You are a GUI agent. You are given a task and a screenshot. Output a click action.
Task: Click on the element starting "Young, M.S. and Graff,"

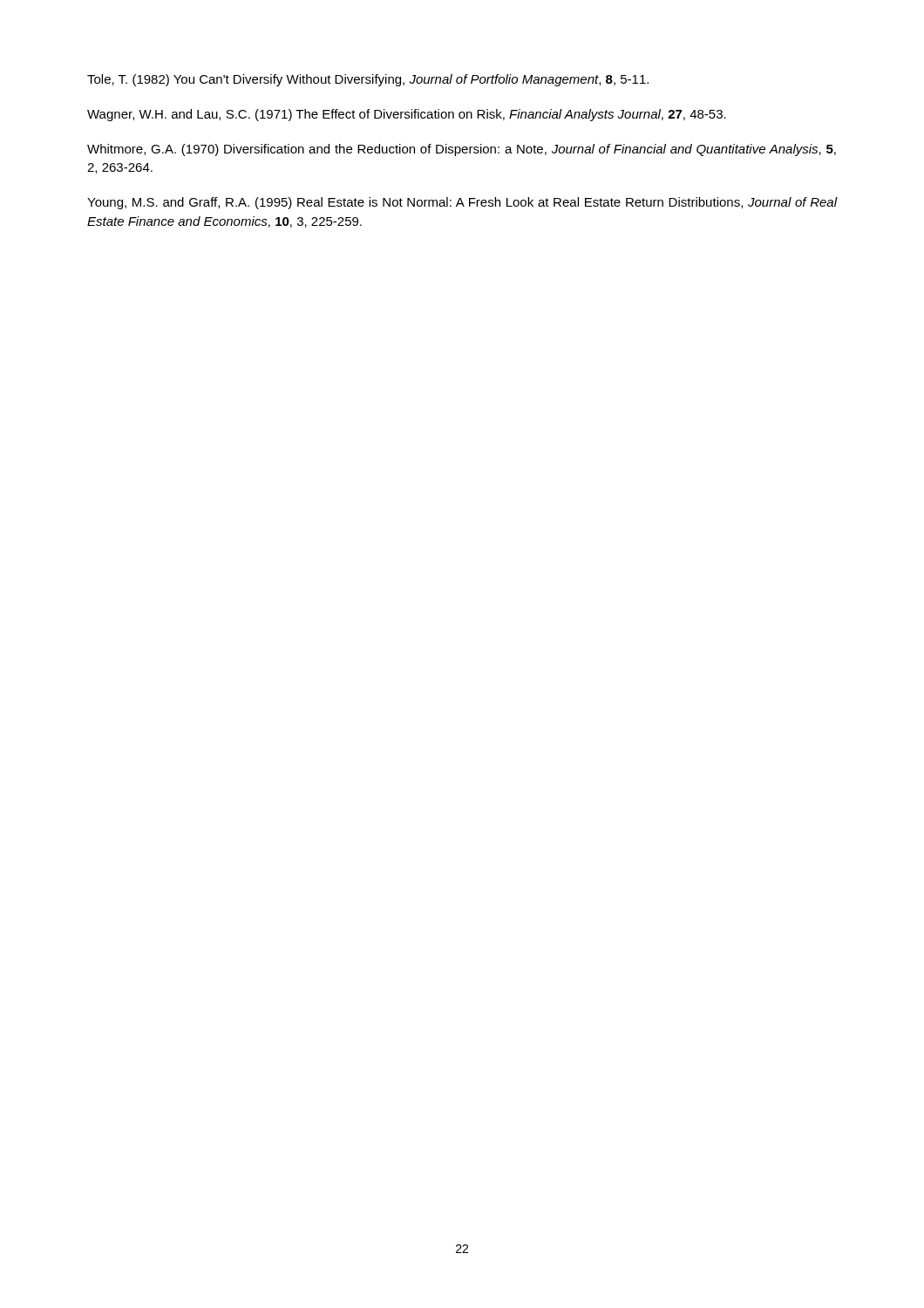coord(462,211)
